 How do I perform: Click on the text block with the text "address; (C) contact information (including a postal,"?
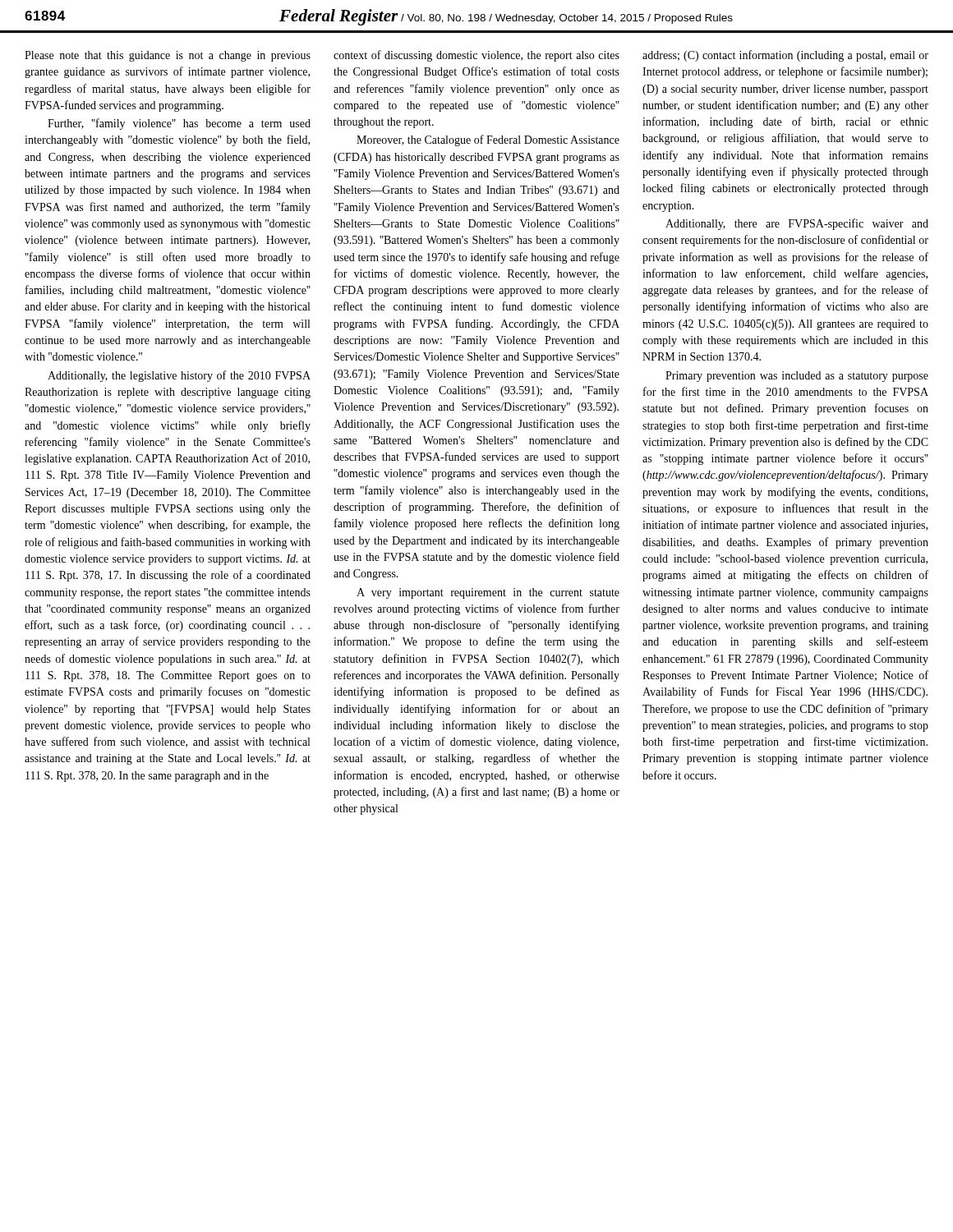pyautogui.click(x=785, y=416)
